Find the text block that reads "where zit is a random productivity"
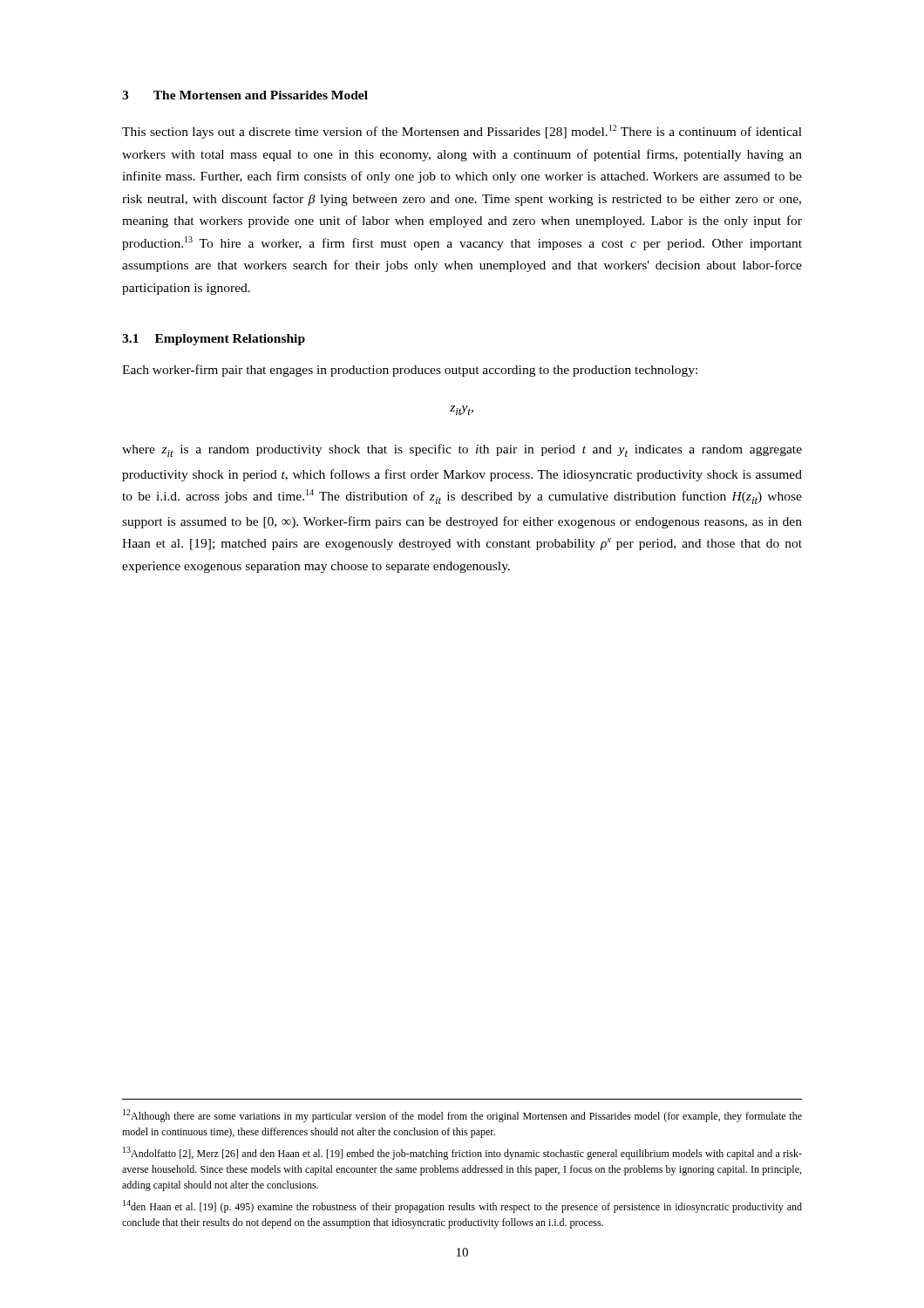924x1308 pixels. 462,507
